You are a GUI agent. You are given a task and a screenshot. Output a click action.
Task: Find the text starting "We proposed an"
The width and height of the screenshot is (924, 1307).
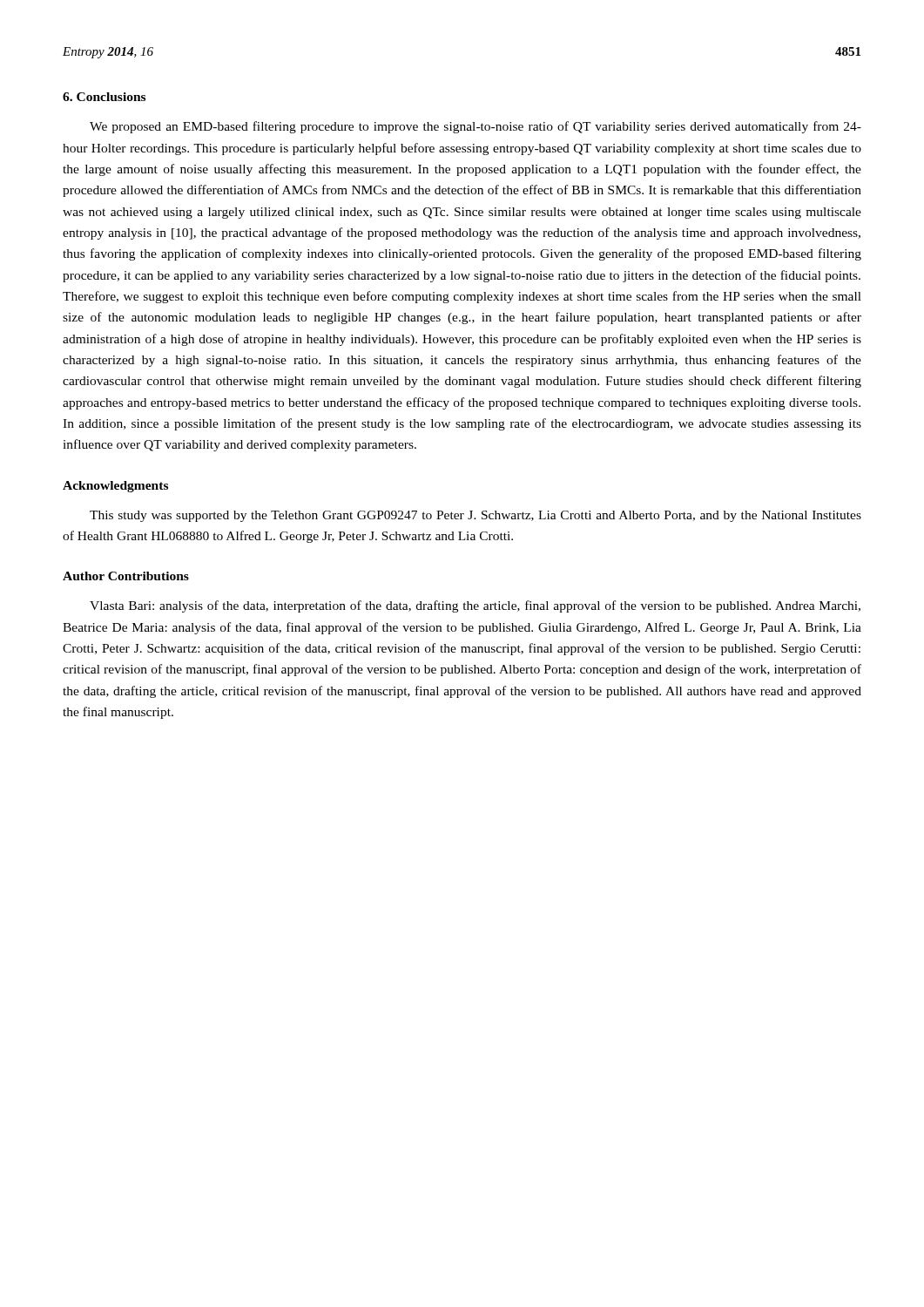coord(462,285)
